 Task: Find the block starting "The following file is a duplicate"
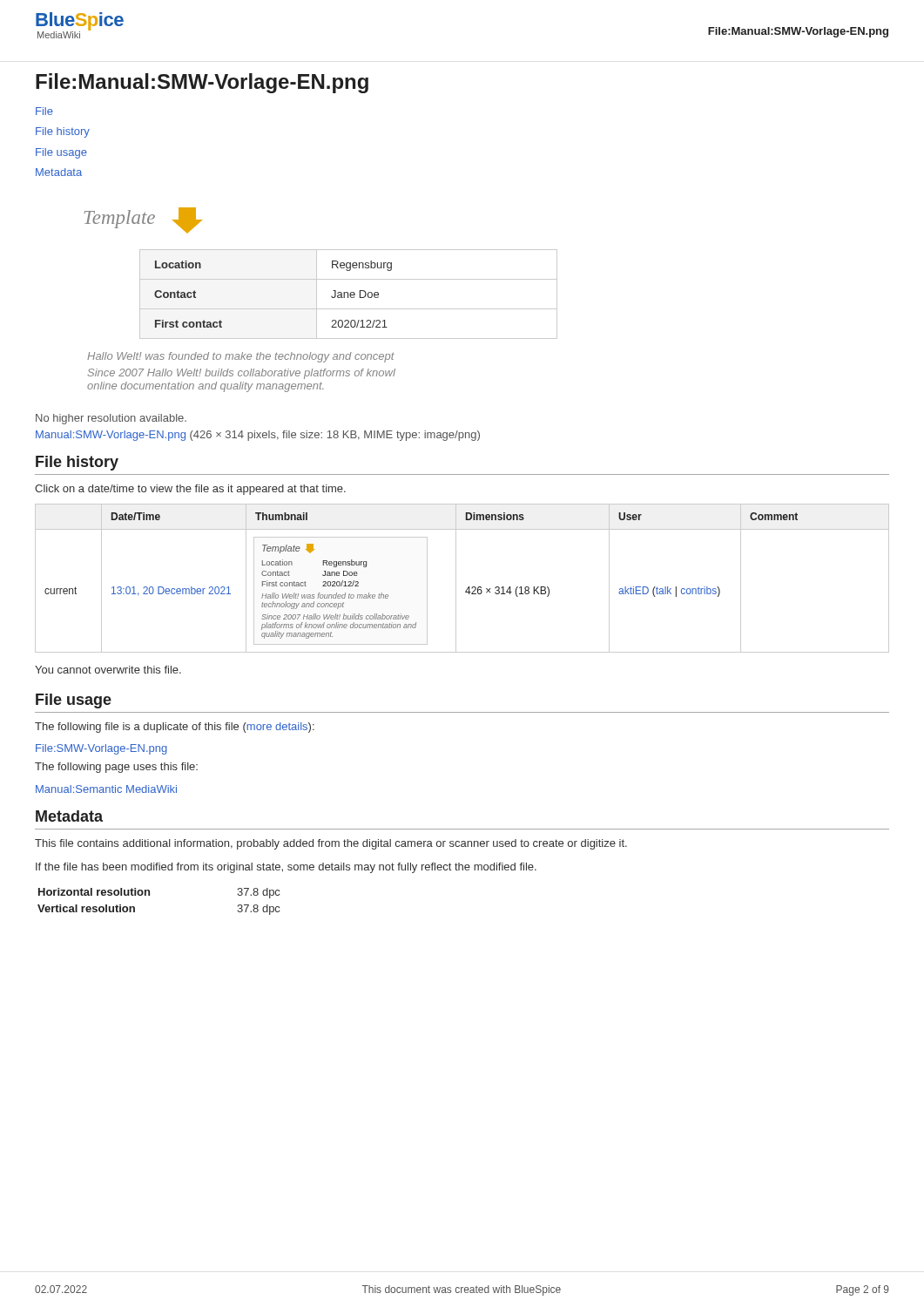coord(175,726)
